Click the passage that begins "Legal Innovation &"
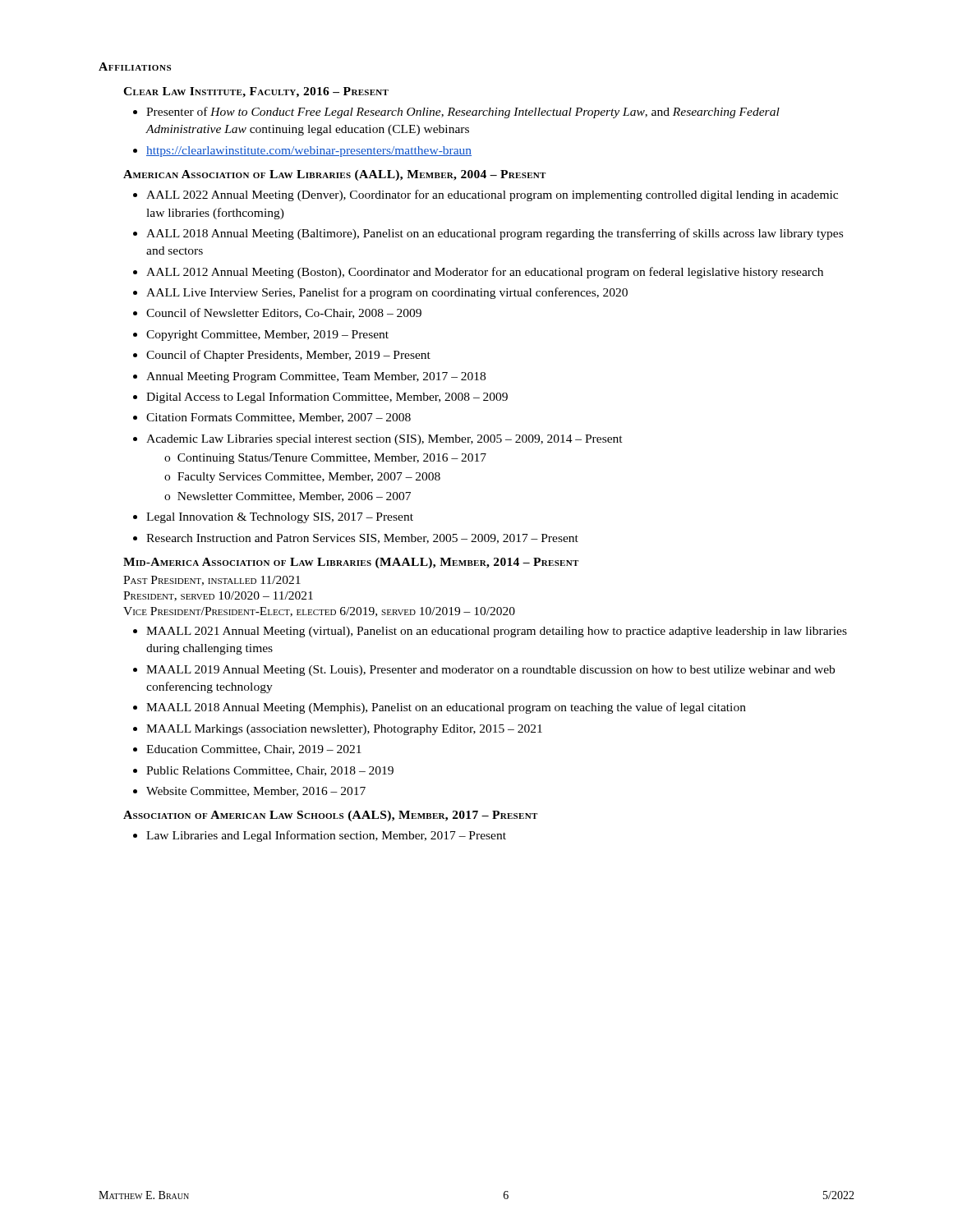Screen dimensions: 1232x953 click(x=280, y=516)
